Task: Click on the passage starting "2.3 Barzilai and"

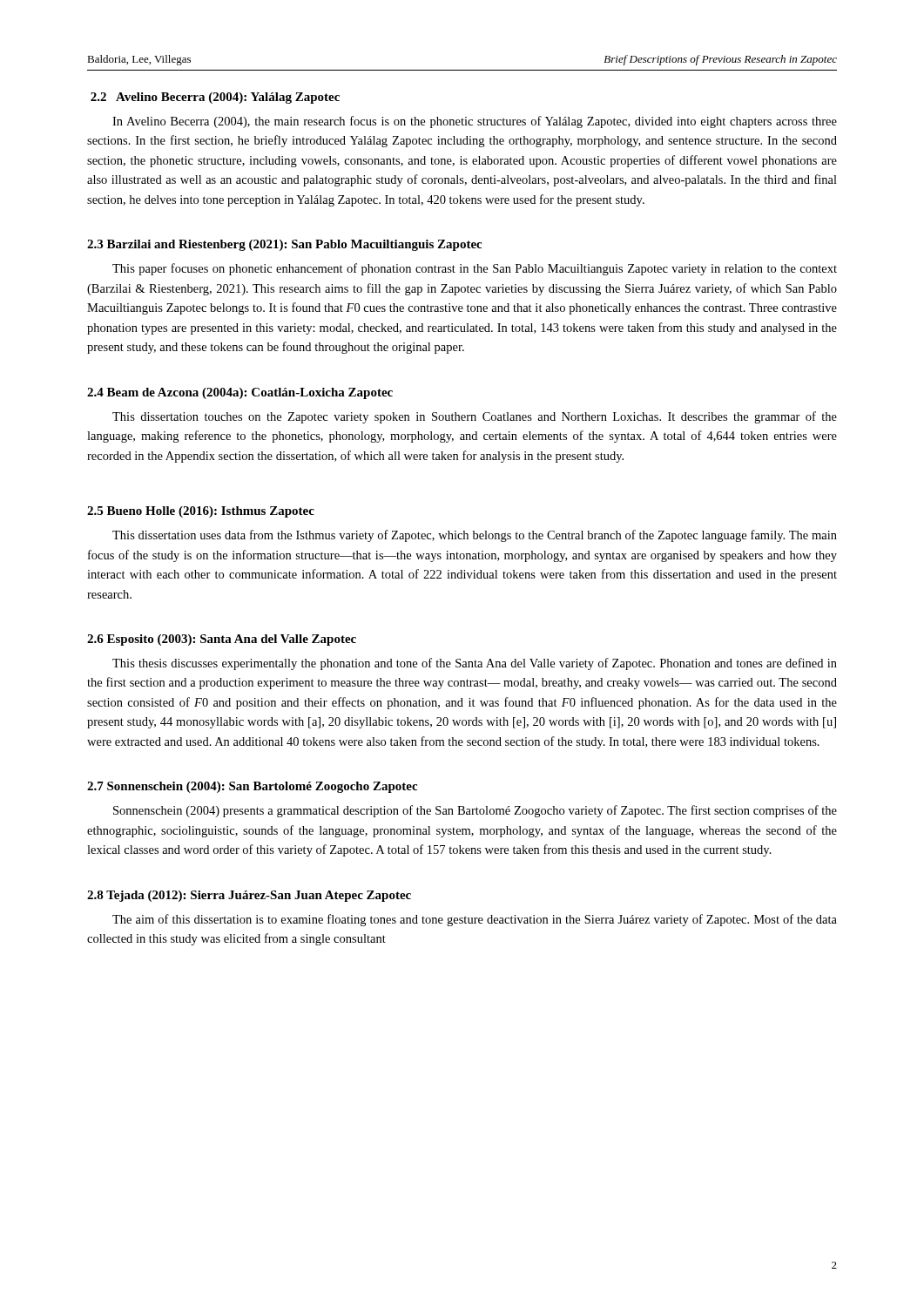Action: [285, 244]
